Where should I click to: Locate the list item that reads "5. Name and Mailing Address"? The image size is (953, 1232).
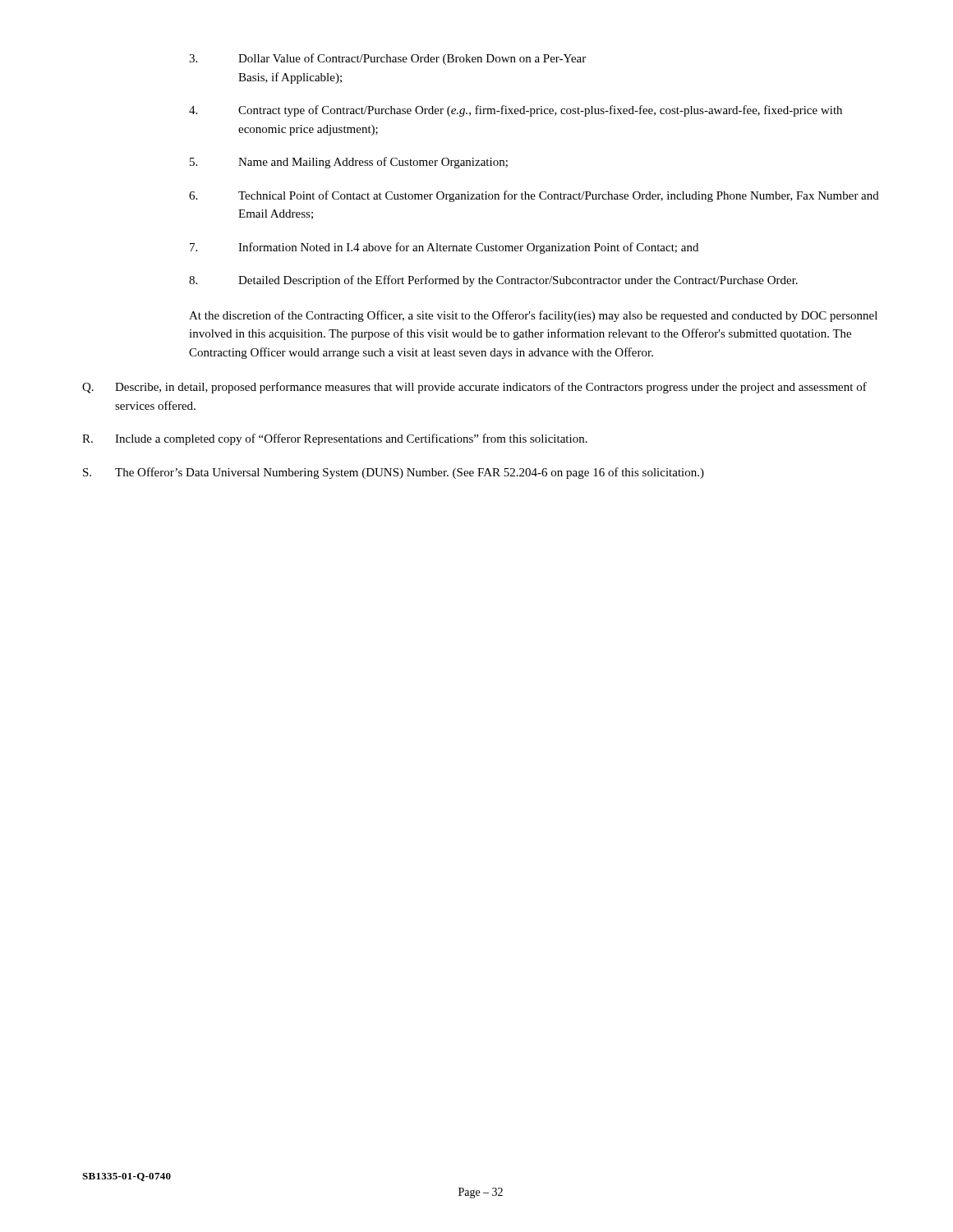[349, 163]
